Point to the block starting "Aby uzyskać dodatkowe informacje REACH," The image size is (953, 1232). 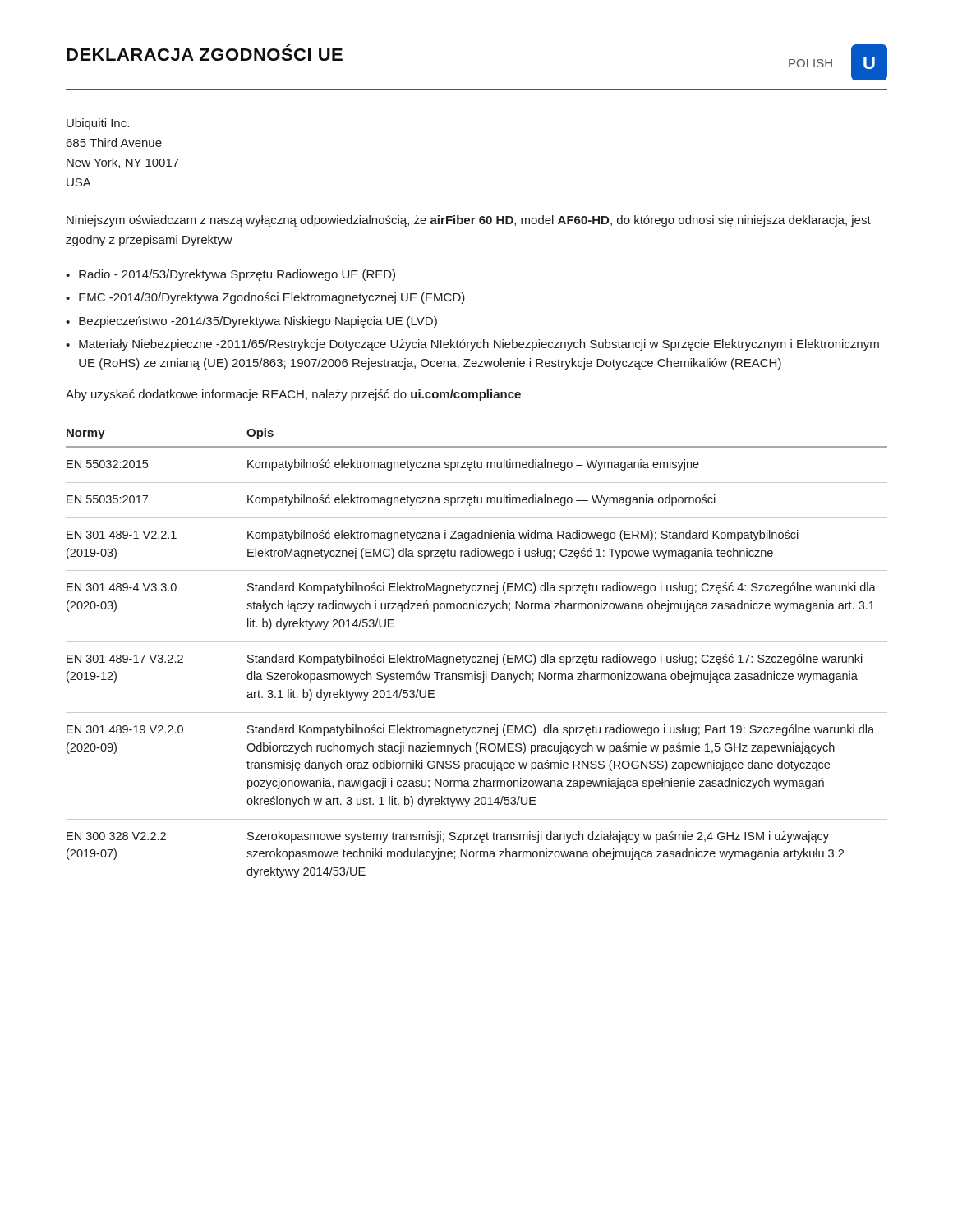[293, 394]
